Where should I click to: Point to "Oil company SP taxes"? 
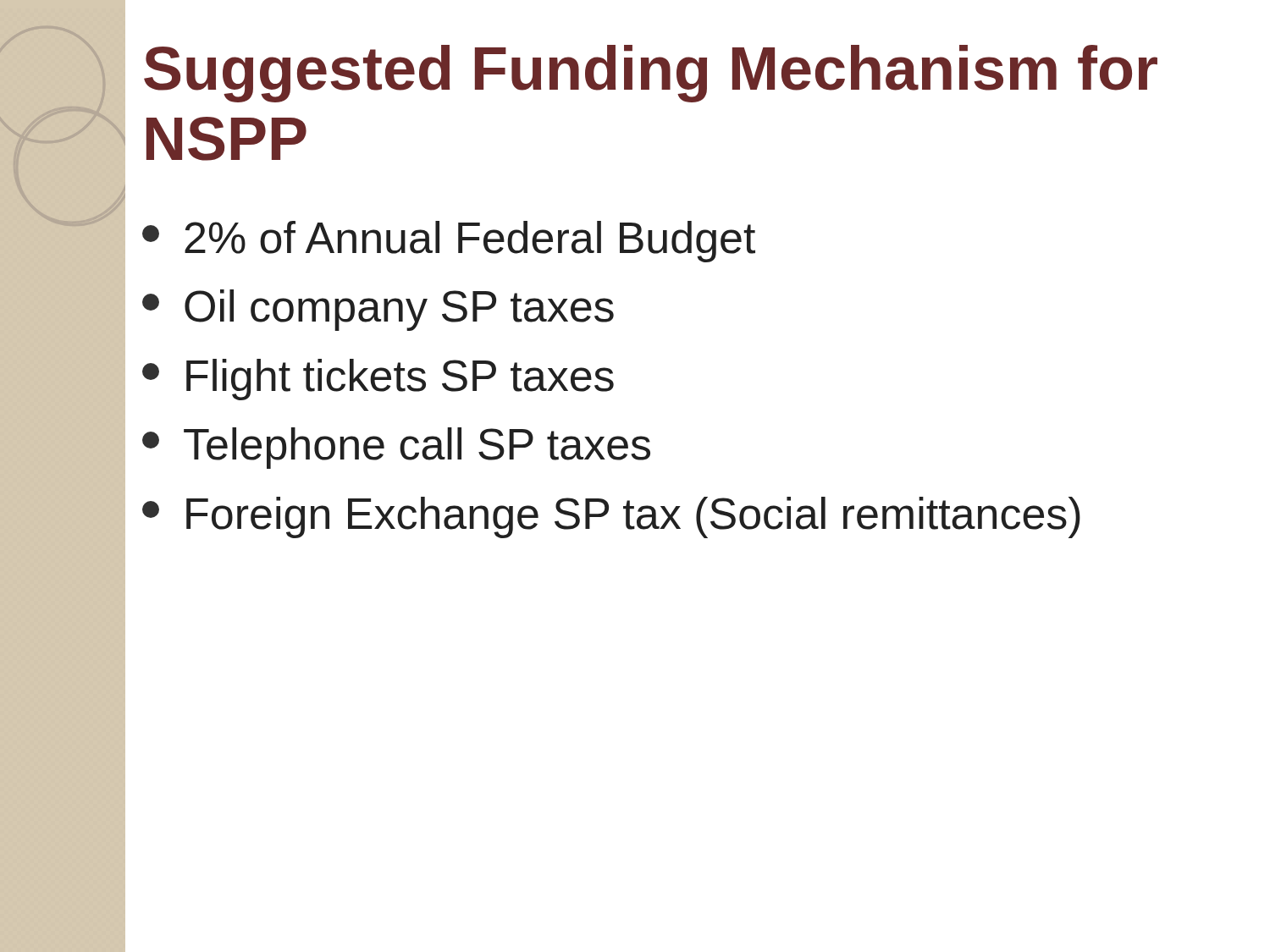[x=379, y=307]
